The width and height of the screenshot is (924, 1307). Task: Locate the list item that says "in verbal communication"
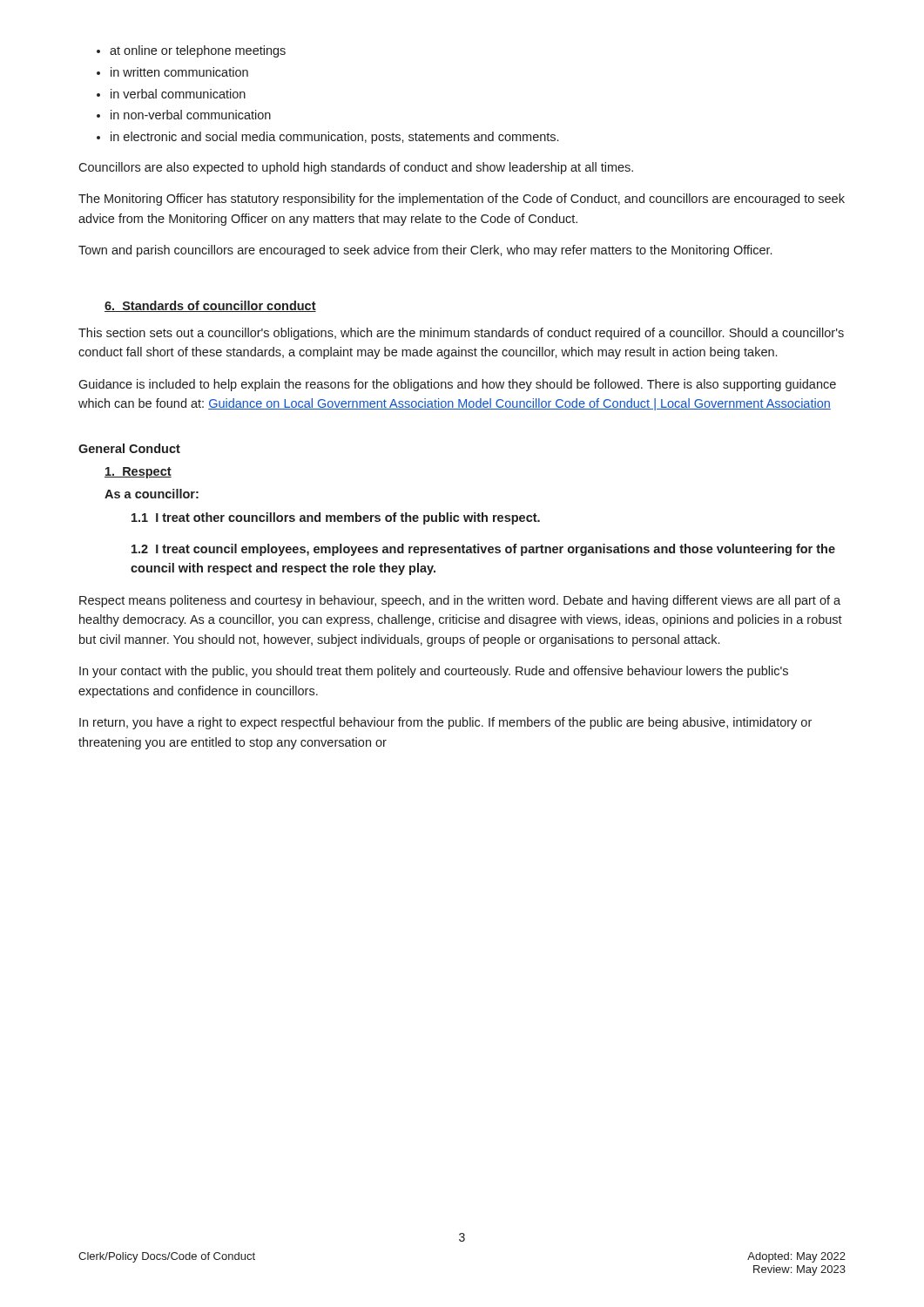click(x=178, y=94)
